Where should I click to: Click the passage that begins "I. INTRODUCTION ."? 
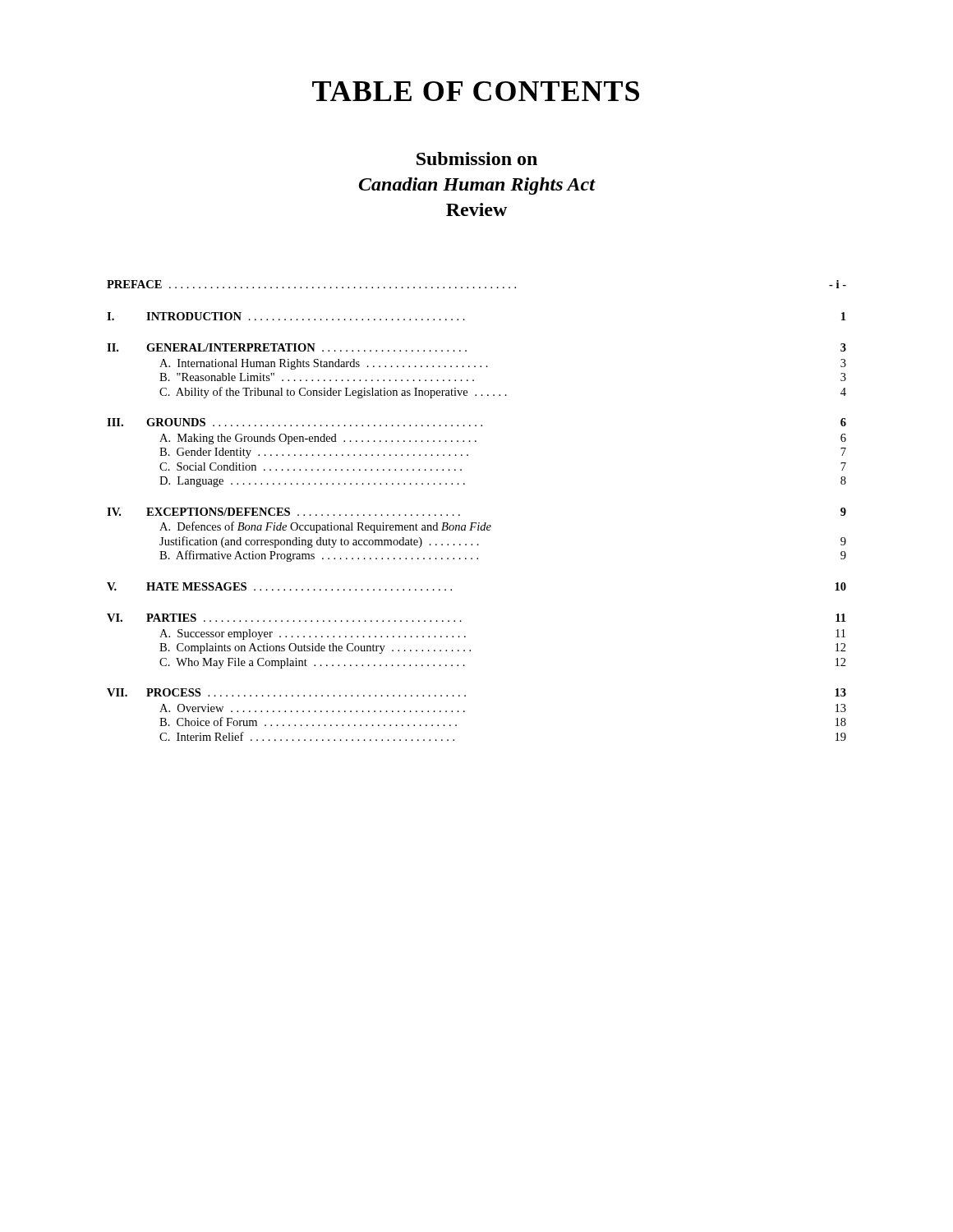[x=193, y=316]
